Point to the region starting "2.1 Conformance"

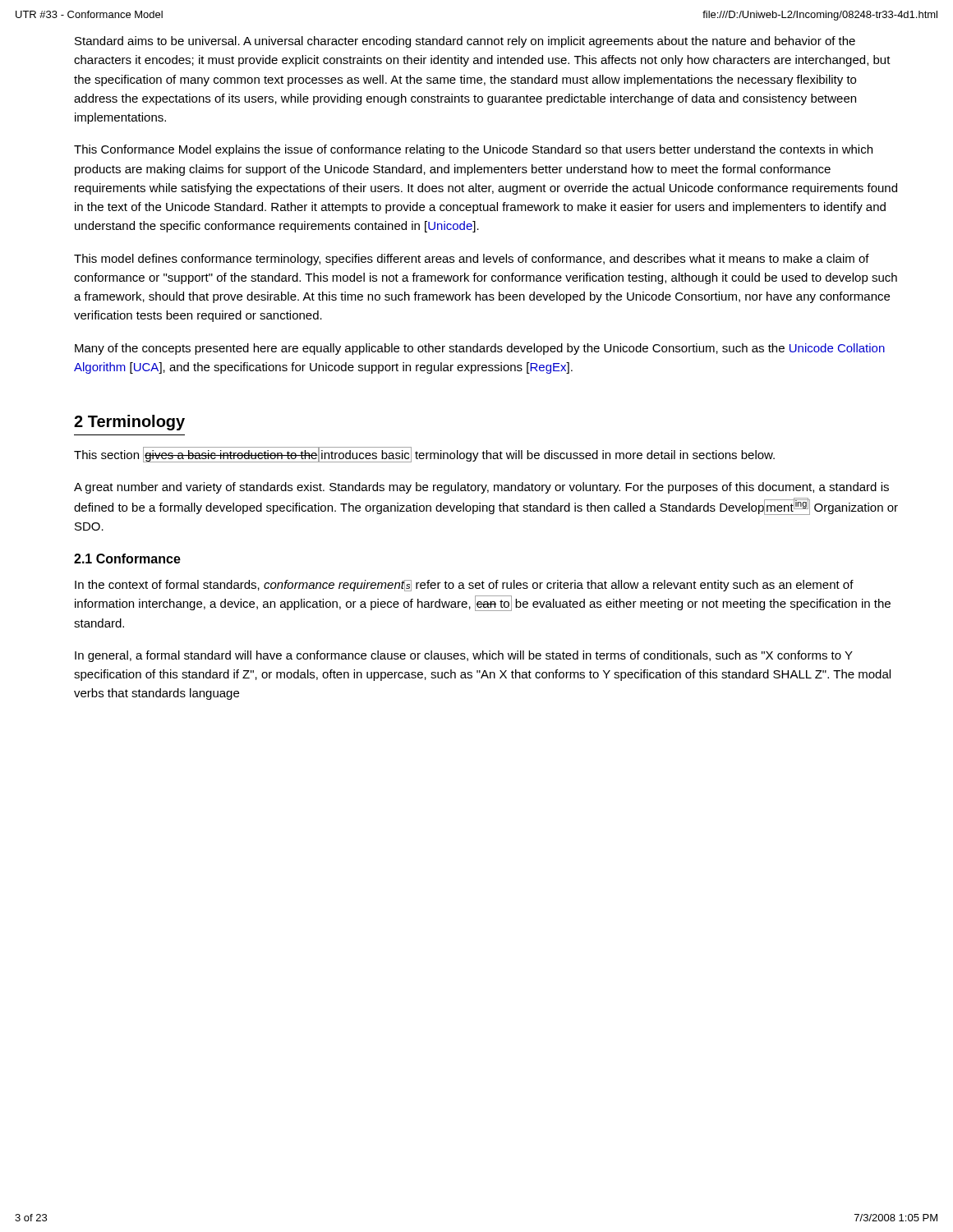tap(127, 559)
